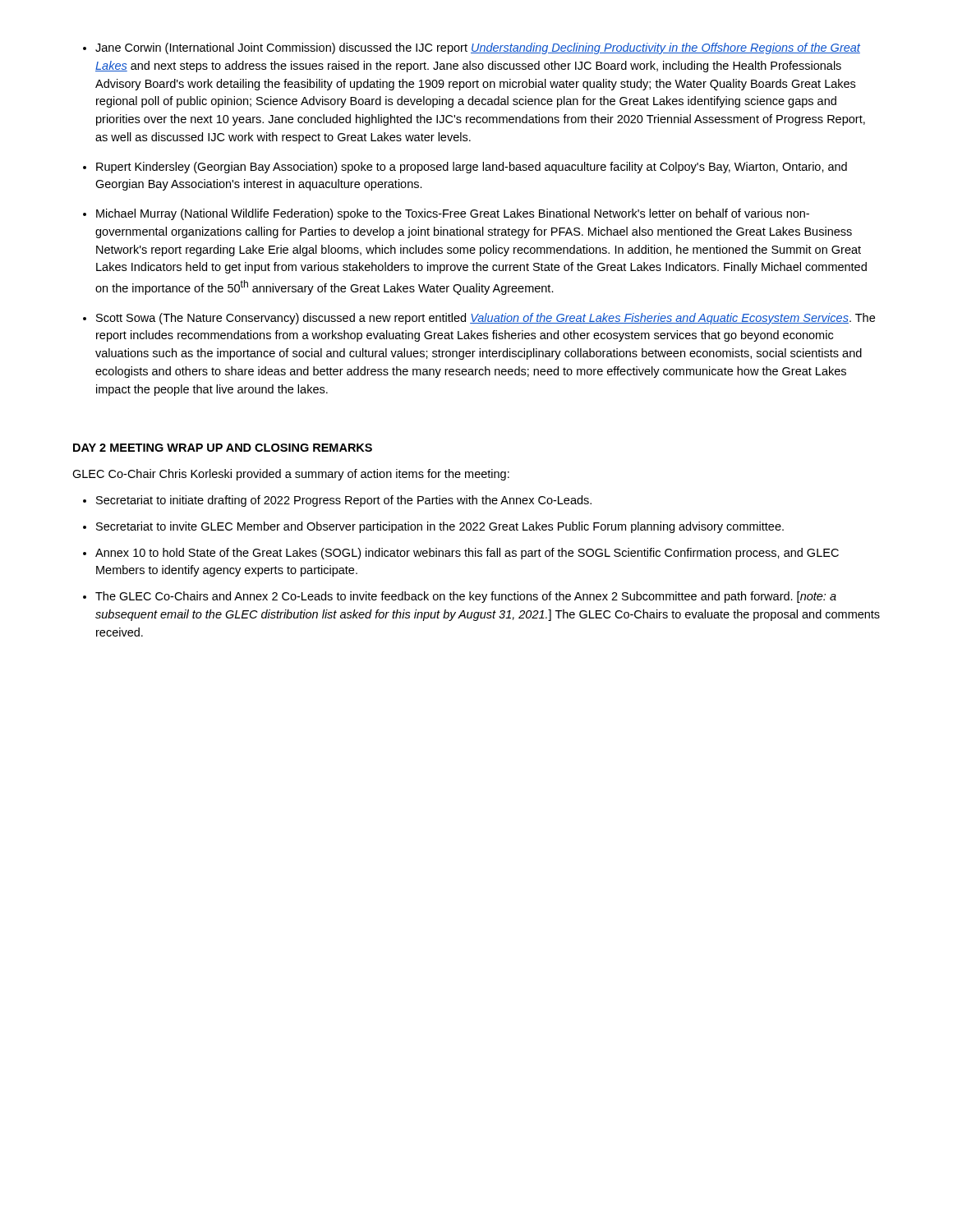
Task: Select the list item that says "Scott Sowa (The Nature Conservancy) discussed a new"
Action: pyautogui.click(x=485, y=353)
